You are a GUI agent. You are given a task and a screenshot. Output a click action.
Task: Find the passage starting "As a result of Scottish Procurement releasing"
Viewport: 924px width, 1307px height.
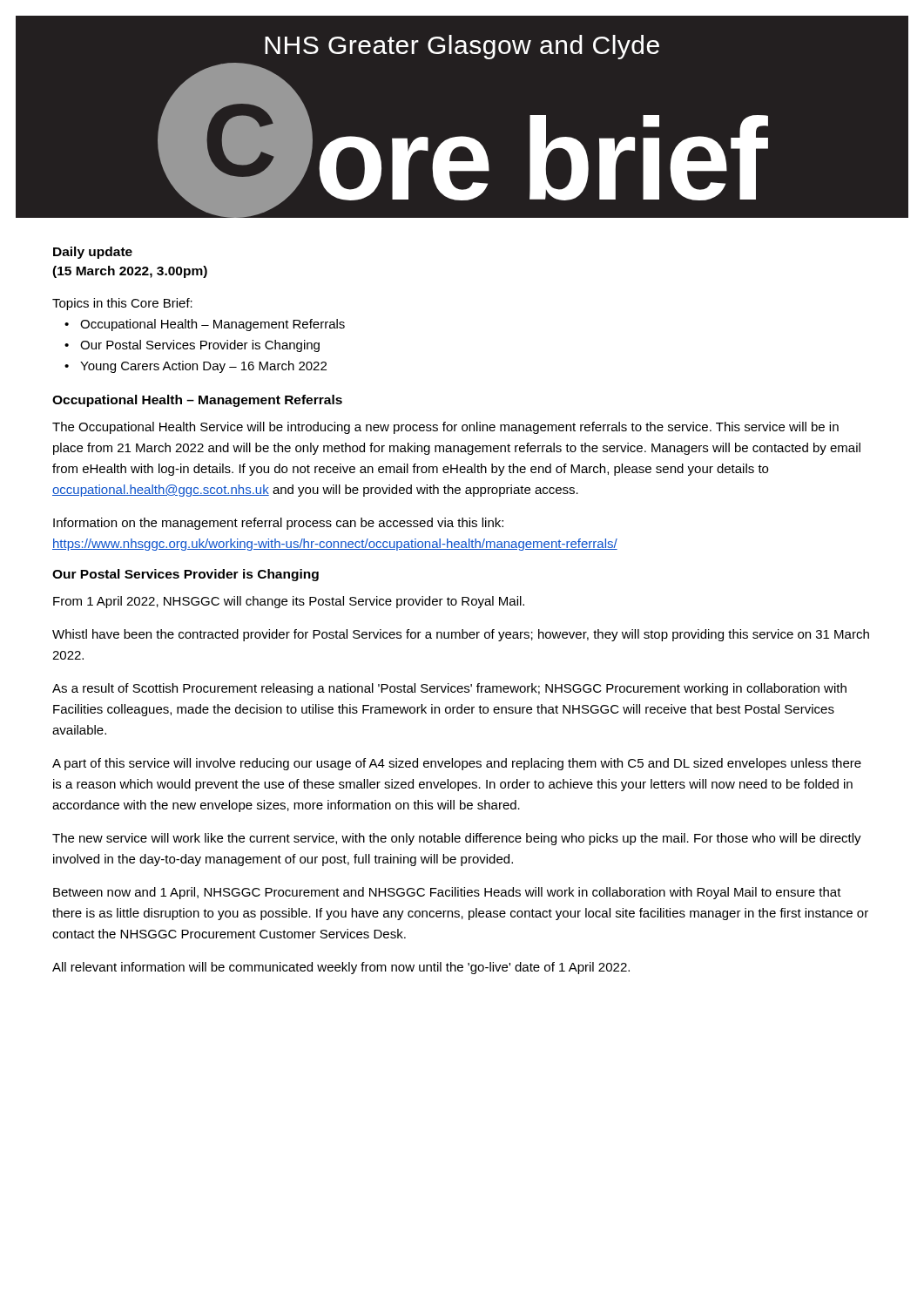click(x=450, y=709)
